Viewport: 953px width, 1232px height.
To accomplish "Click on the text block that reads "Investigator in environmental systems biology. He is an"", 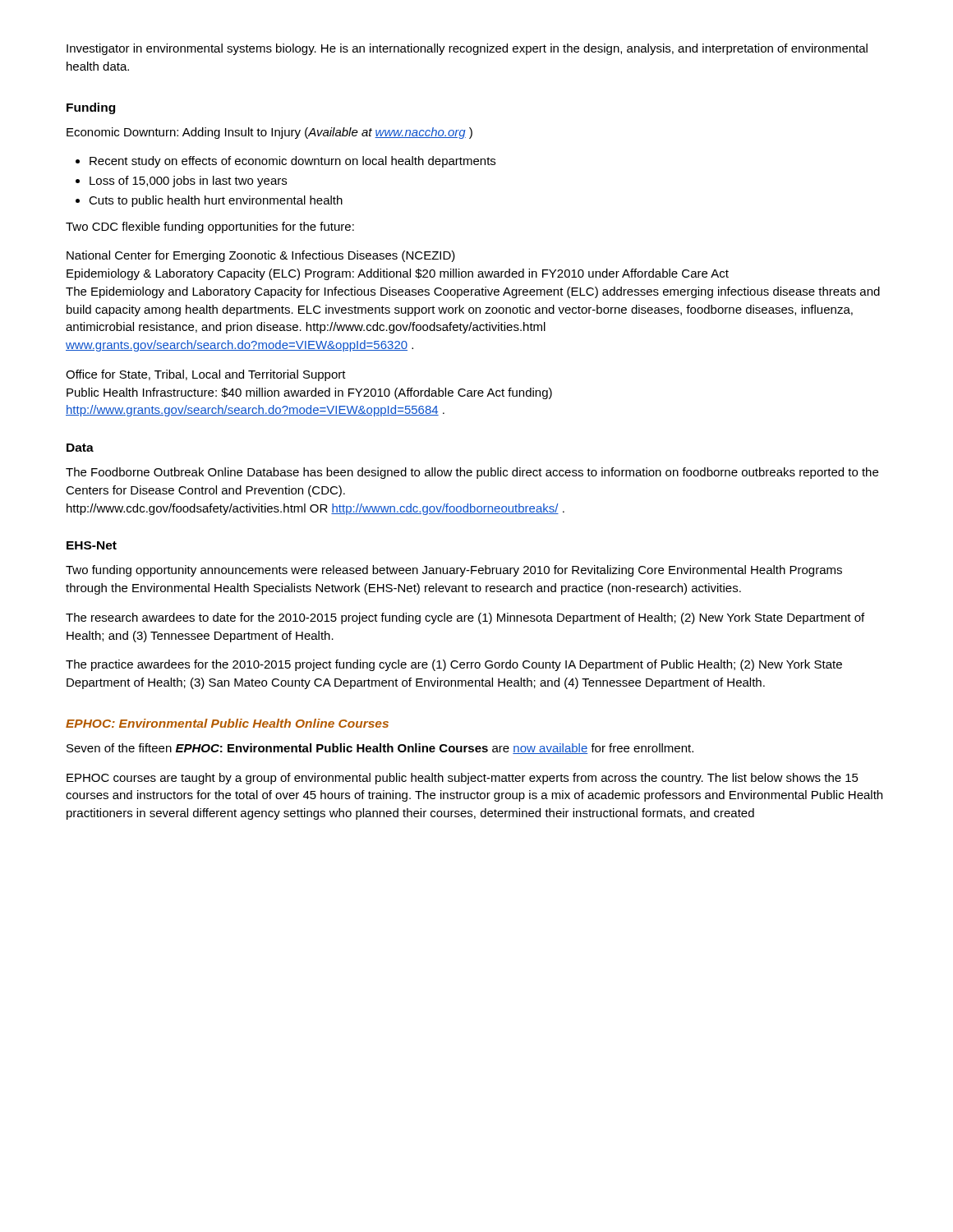I will click(476, 57).
